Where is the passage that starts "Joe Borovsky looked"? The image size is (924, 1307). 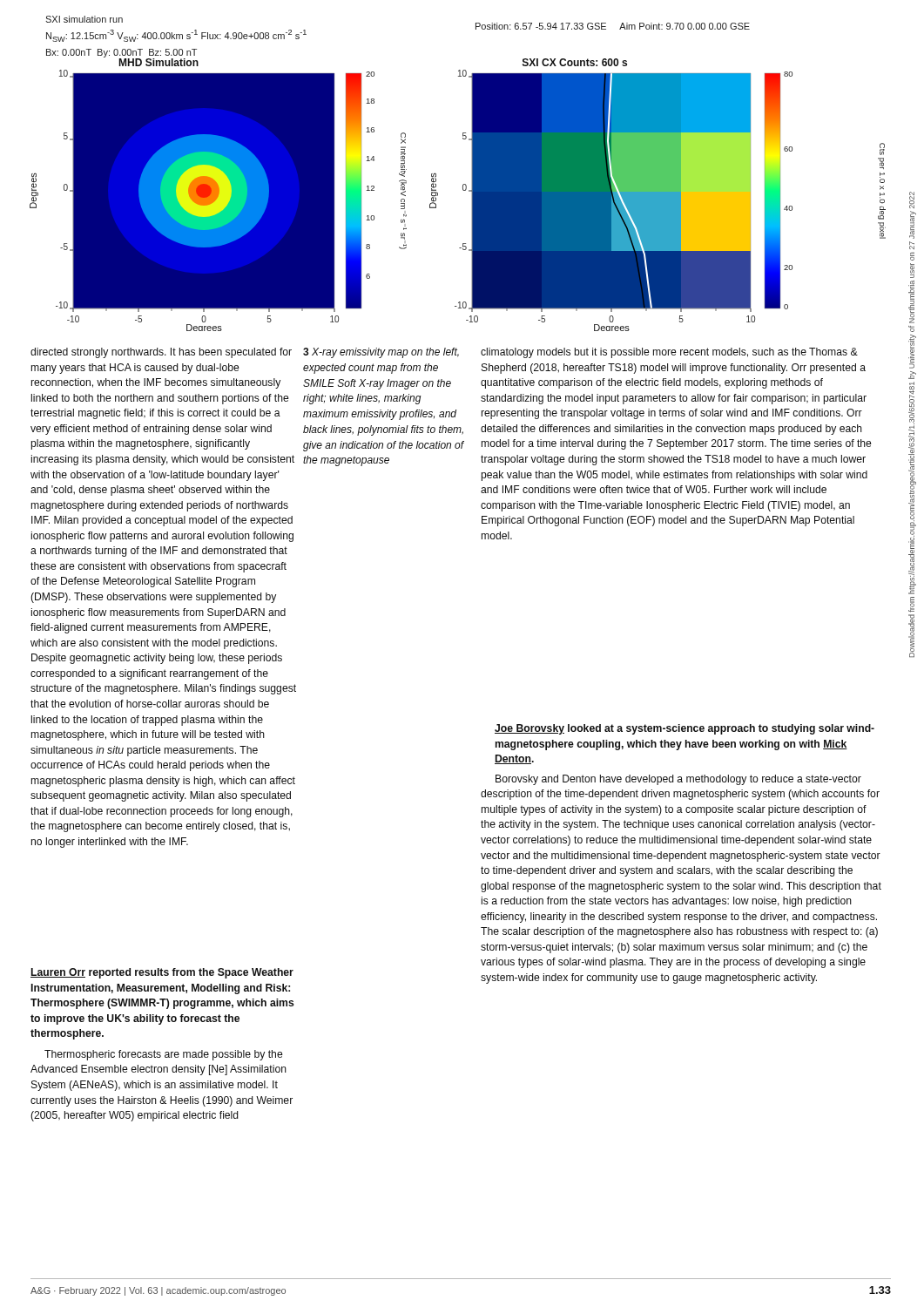click(x=681, y=854)
